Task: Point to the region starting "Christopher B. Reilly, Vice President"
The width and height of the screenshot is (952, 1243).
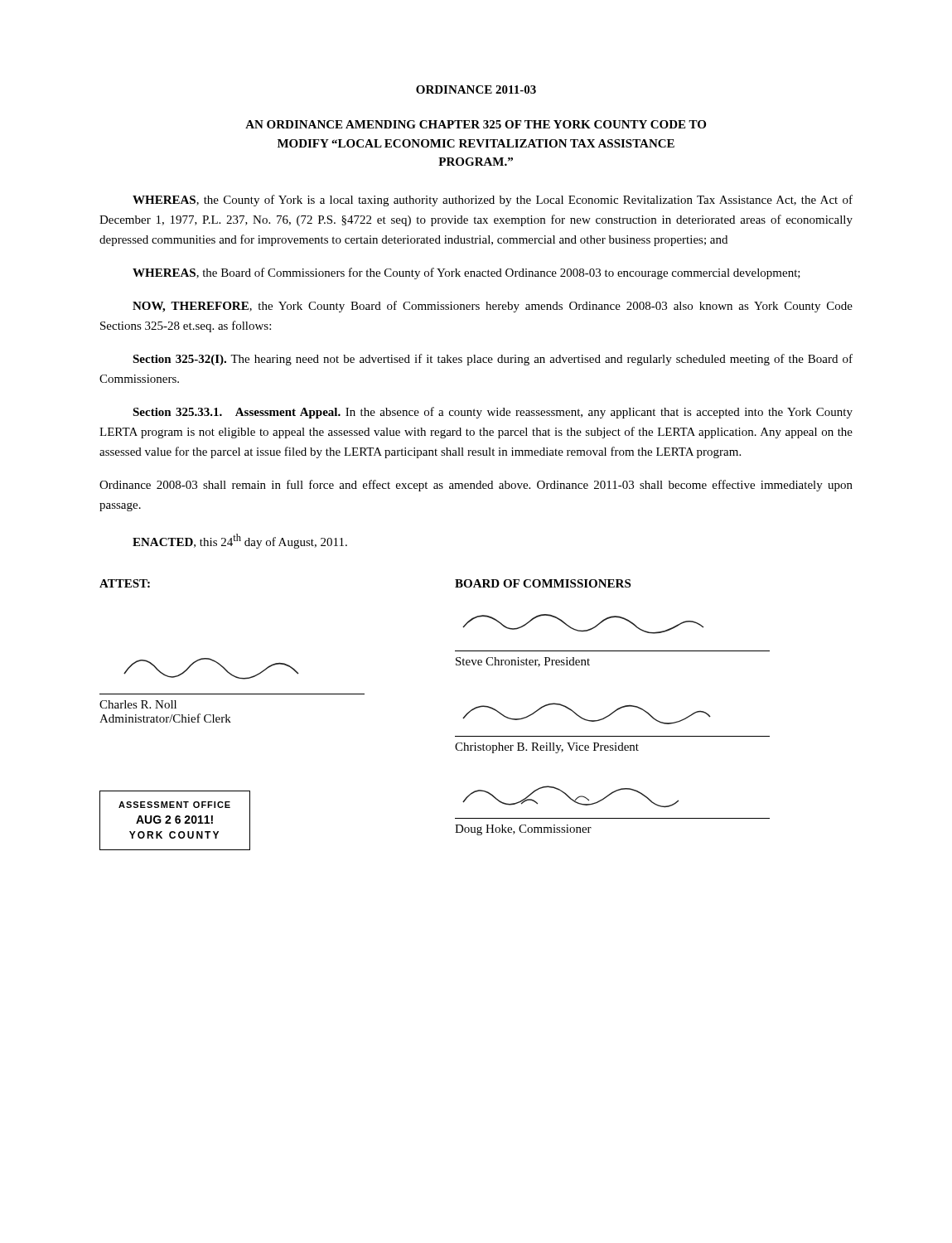Action: tap(547, 746)
